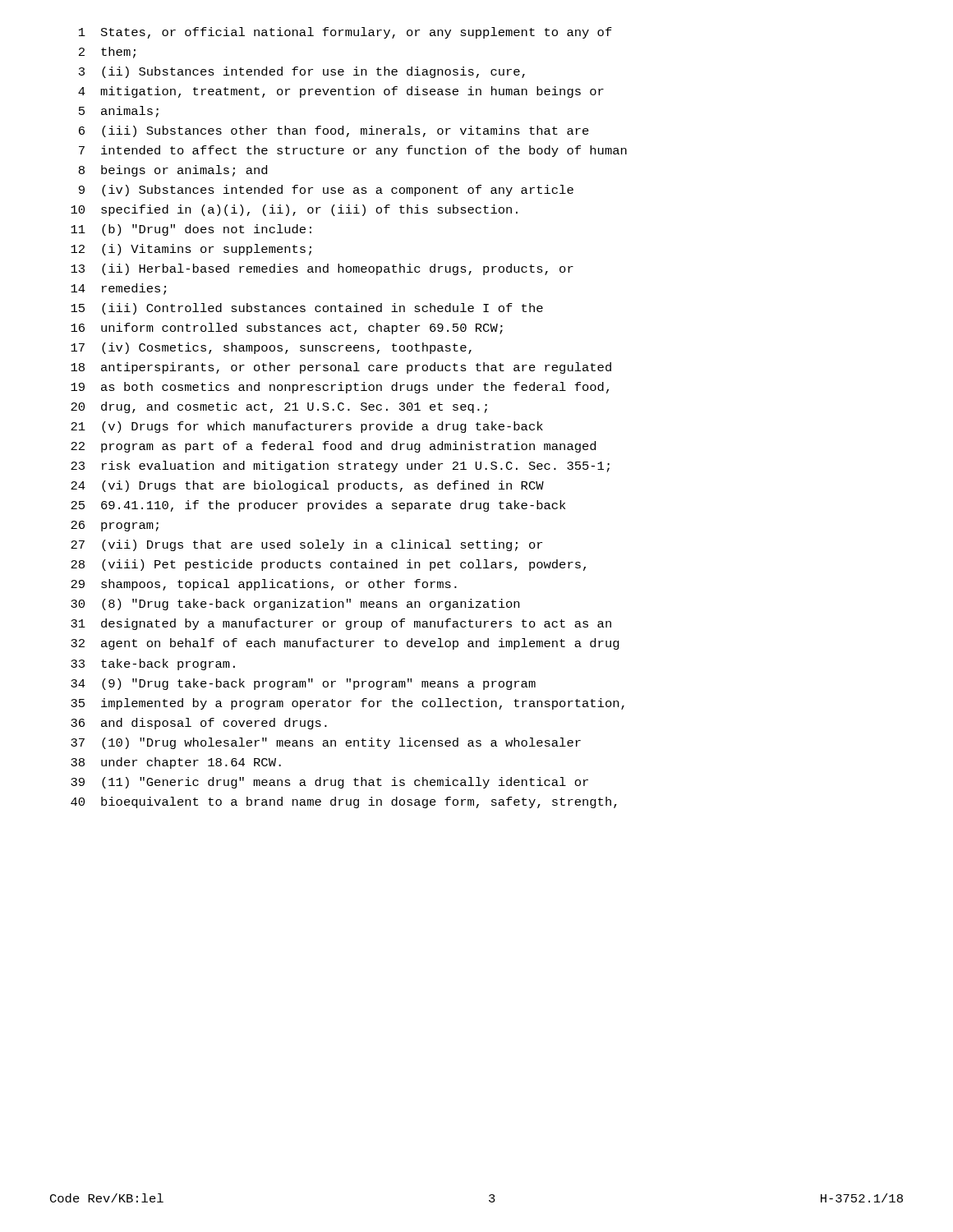Point to "12 (i) Vitamins or supplements;"

pyautogui.click(x=191, y=250)
